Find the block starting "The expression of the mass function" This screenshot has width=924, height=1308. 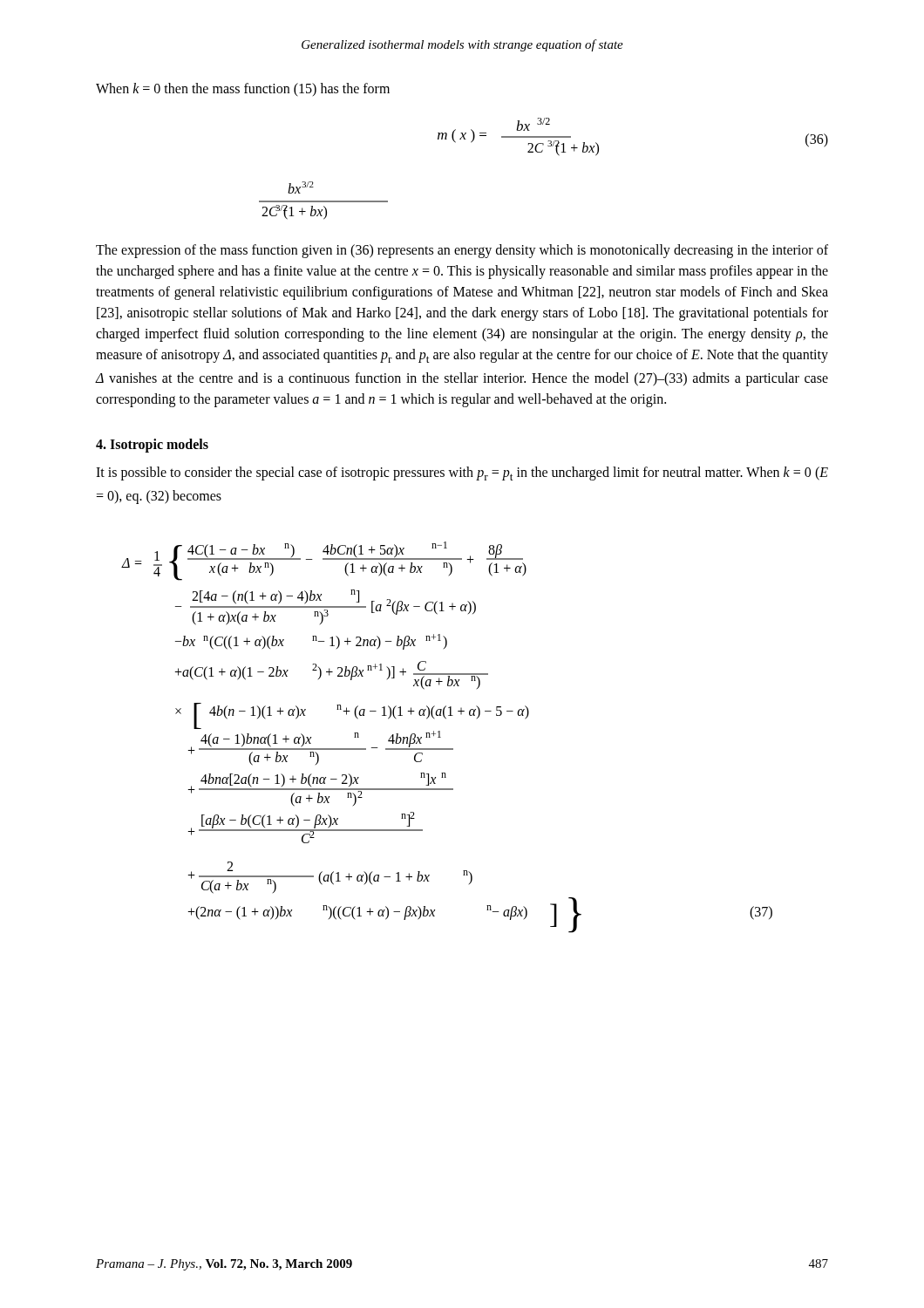[462, 325]
